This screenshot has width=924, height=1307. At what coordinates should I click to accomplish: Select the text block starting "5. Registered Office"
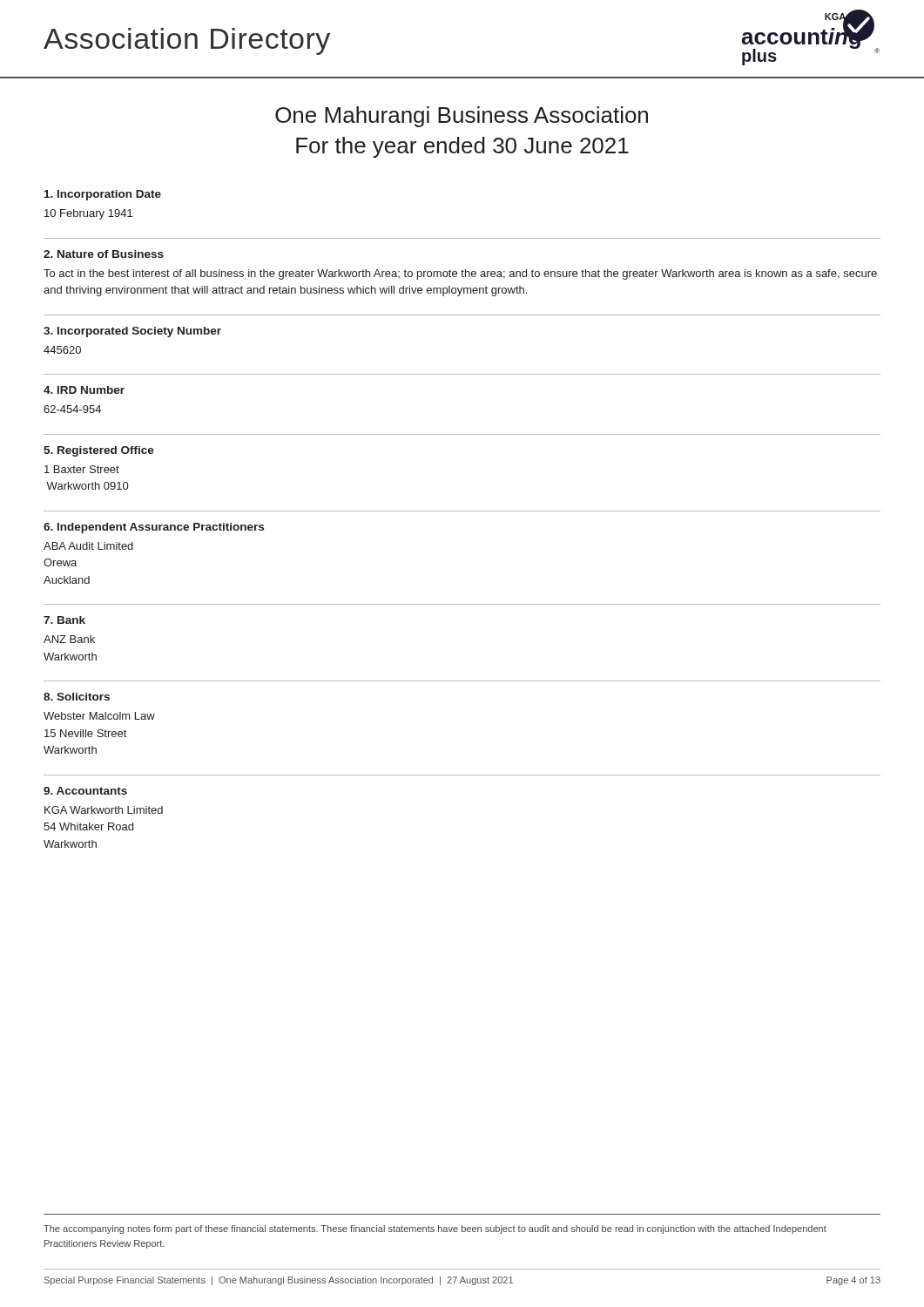click(99, 450)
